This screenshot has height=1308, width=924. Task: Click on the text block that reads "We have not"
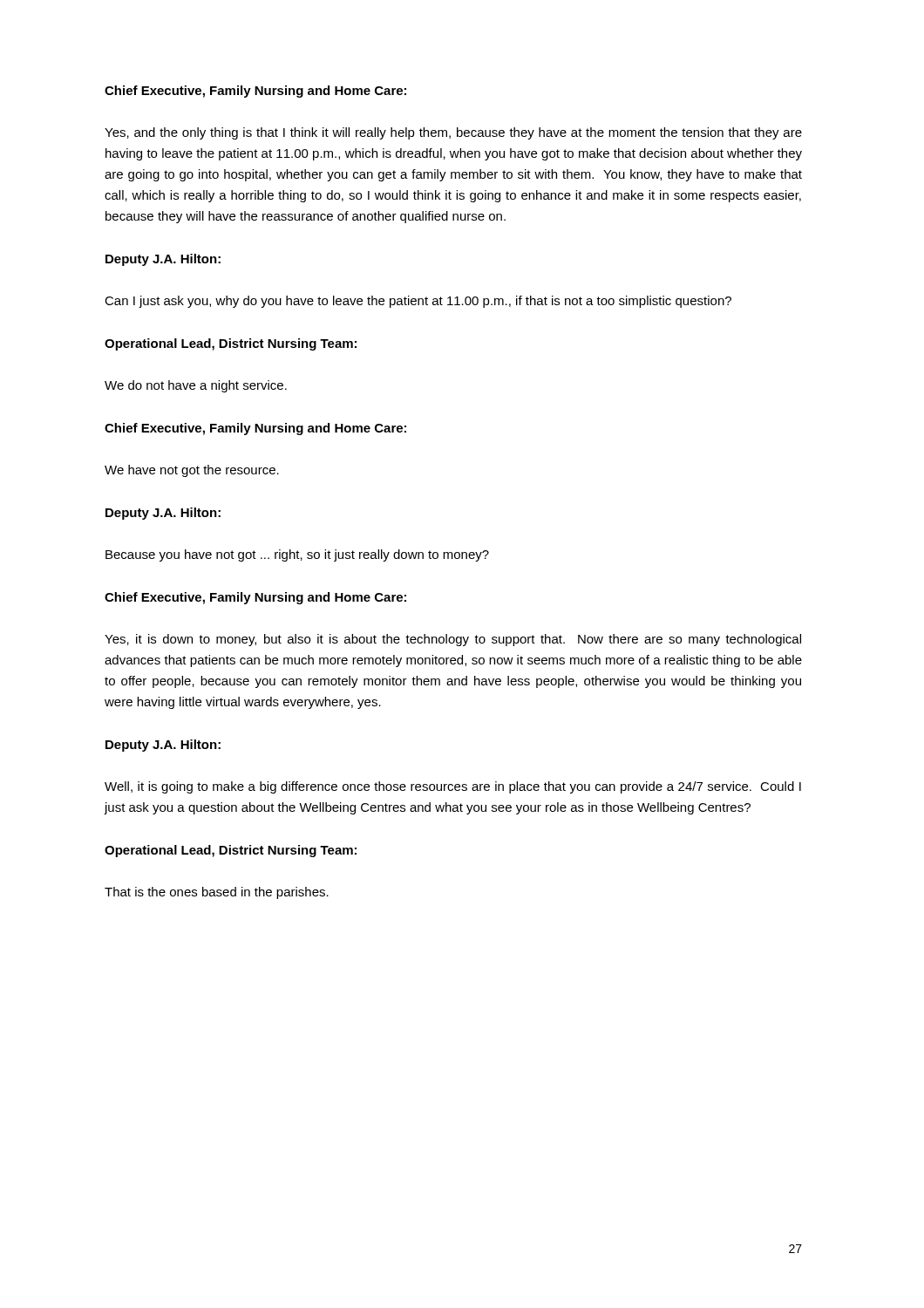click(x=192, y=471)
